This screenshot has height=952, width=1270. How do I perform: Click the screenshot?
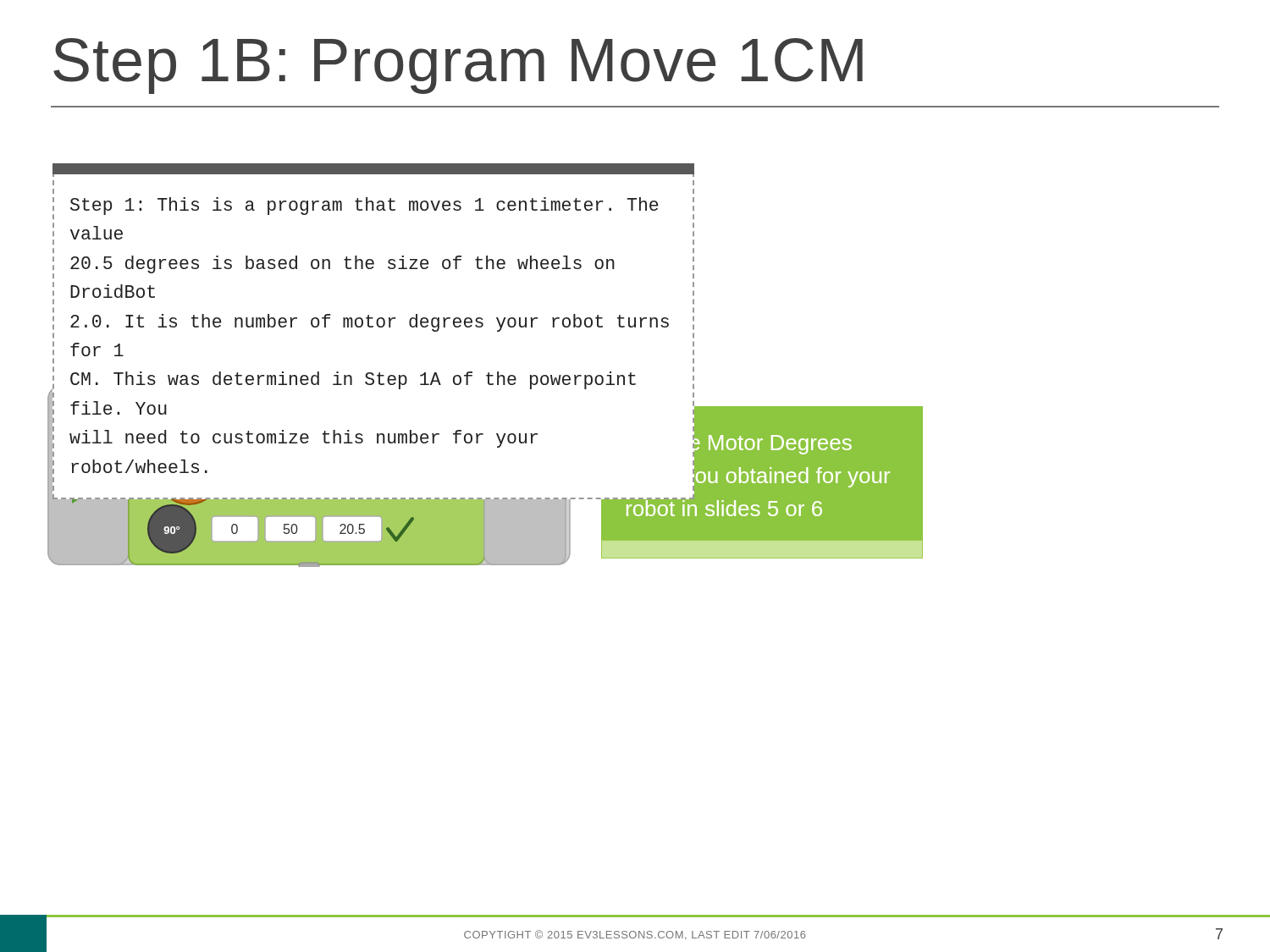coord(309,476)
